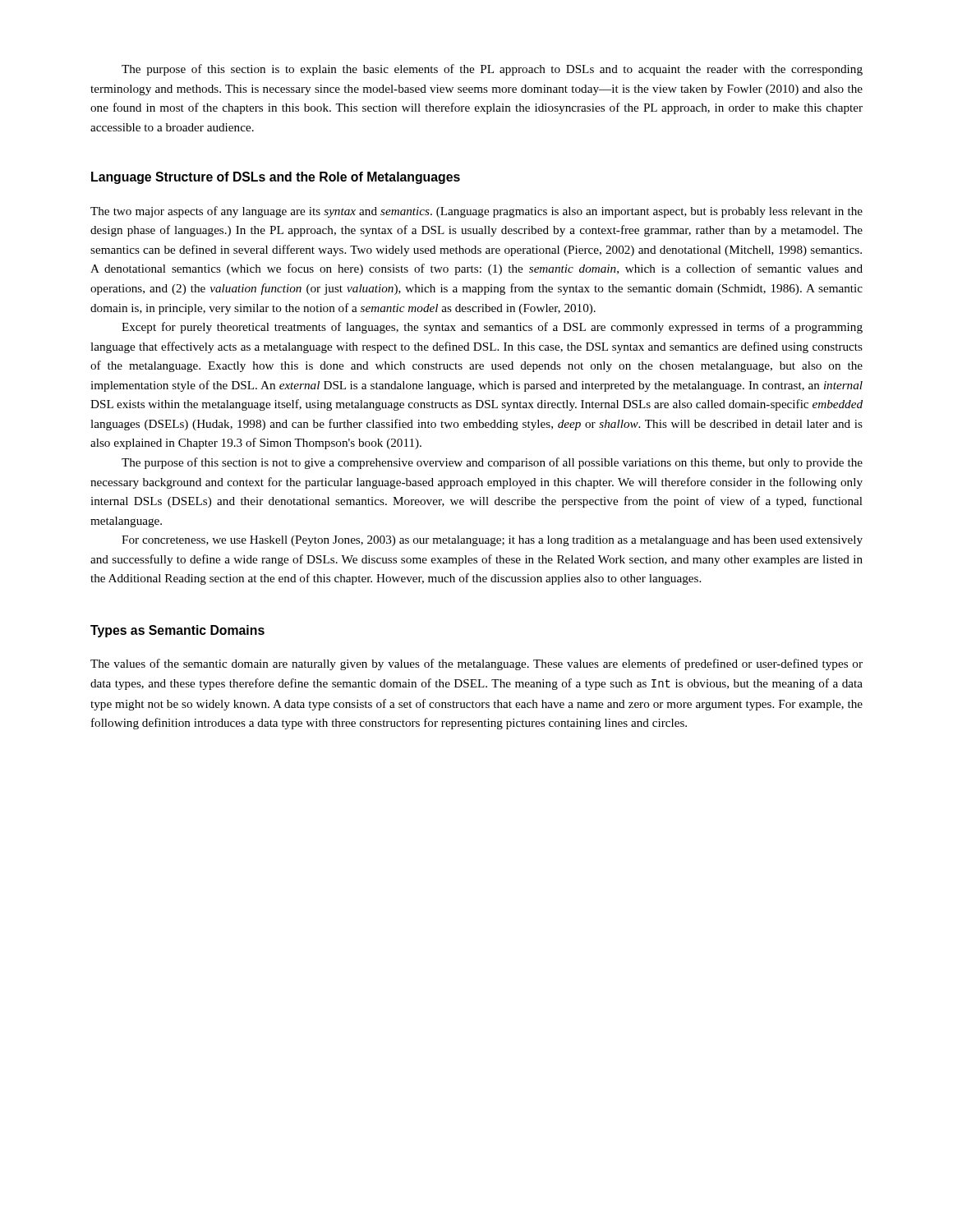Where is the passage that starts "The values of"?
Screen dimensions: 1232x953
pyautogui.click(x=476, y=693)
